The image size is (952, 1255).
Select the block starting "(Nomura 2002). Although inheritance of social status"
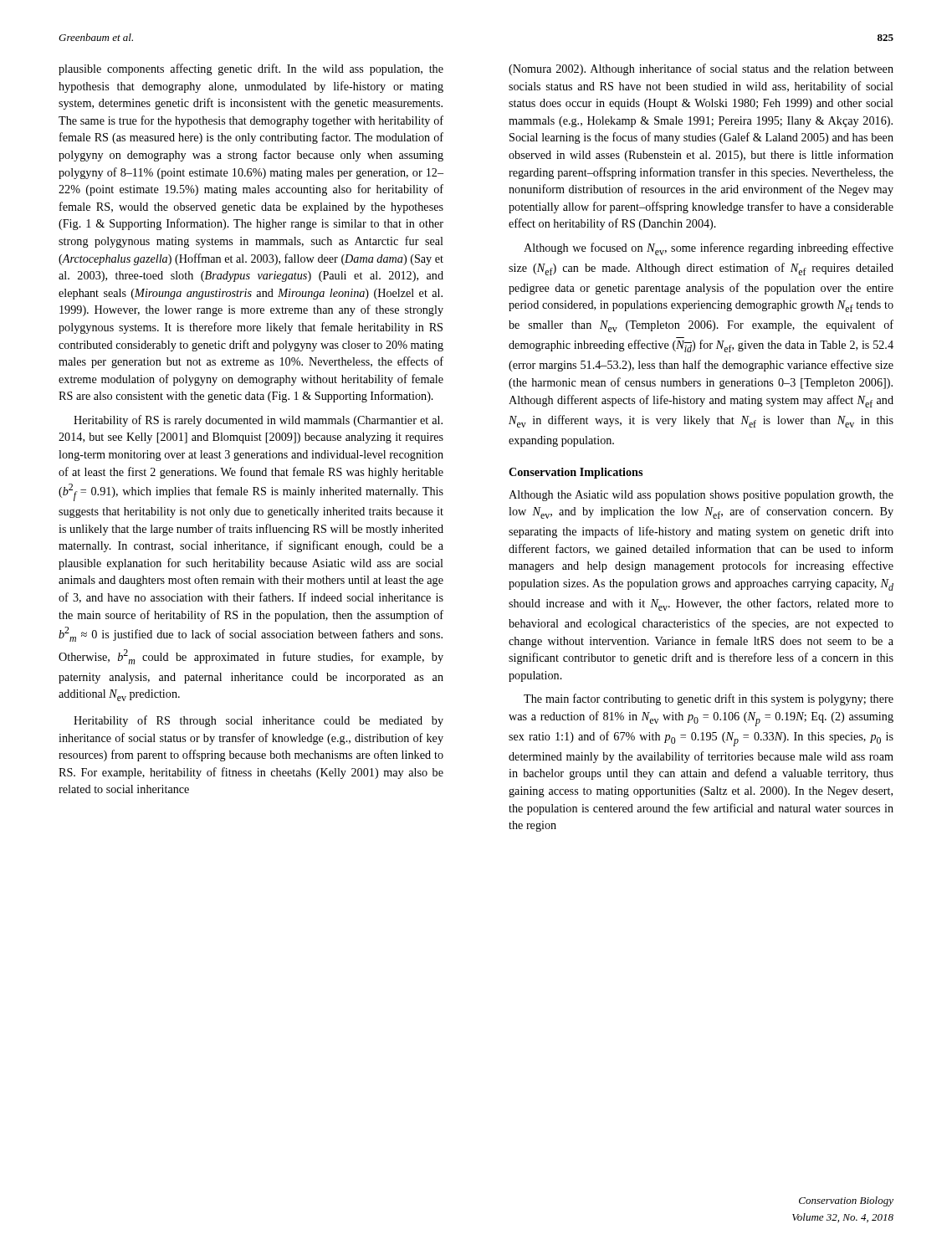pyautogui.click(x=701, y=146)
